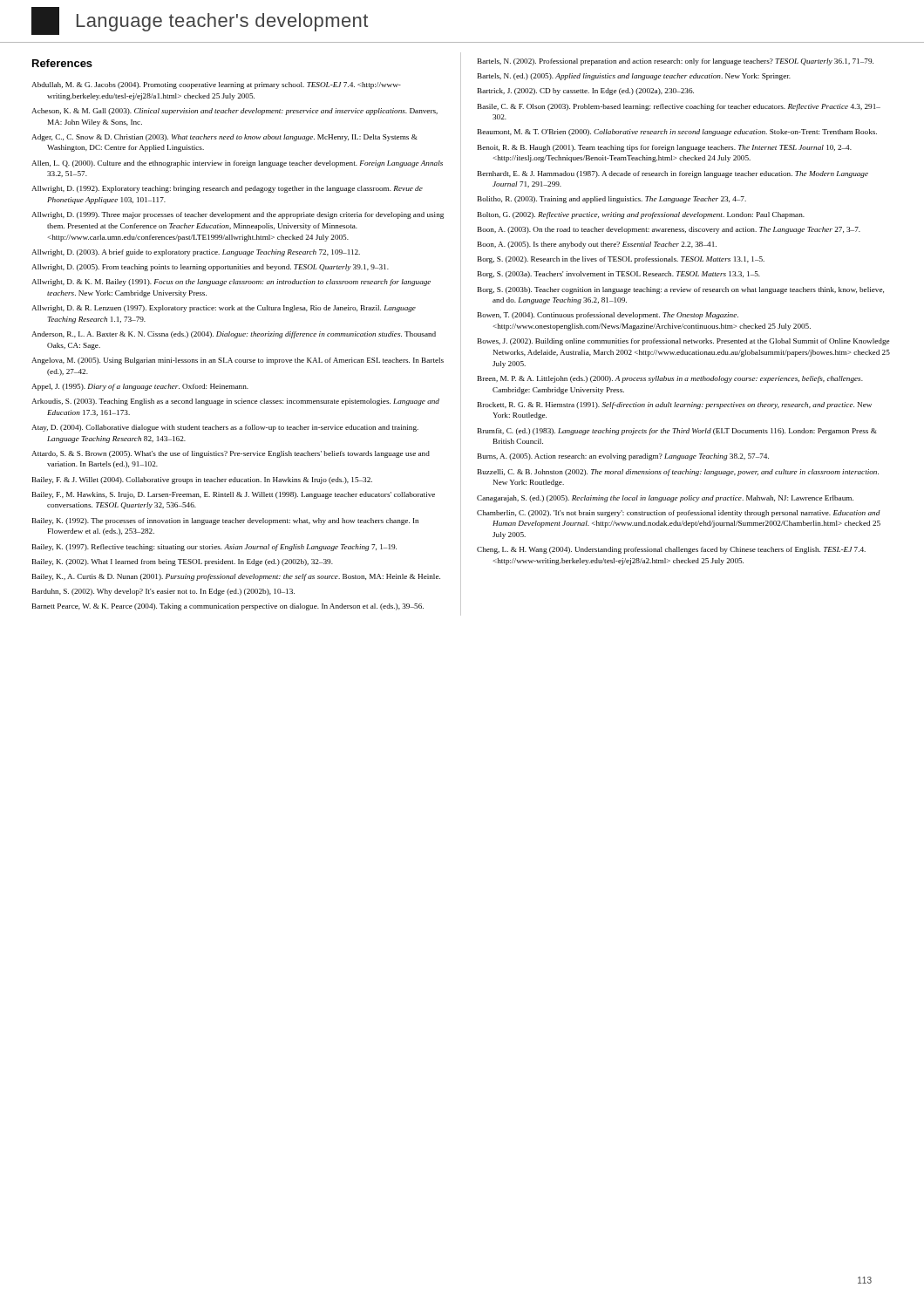Image resolution: width=924 pixels, height=1308 pixels.
Task: Locate the region starting "Allwright, D. & K. M."
Action: tap(231, 287)
